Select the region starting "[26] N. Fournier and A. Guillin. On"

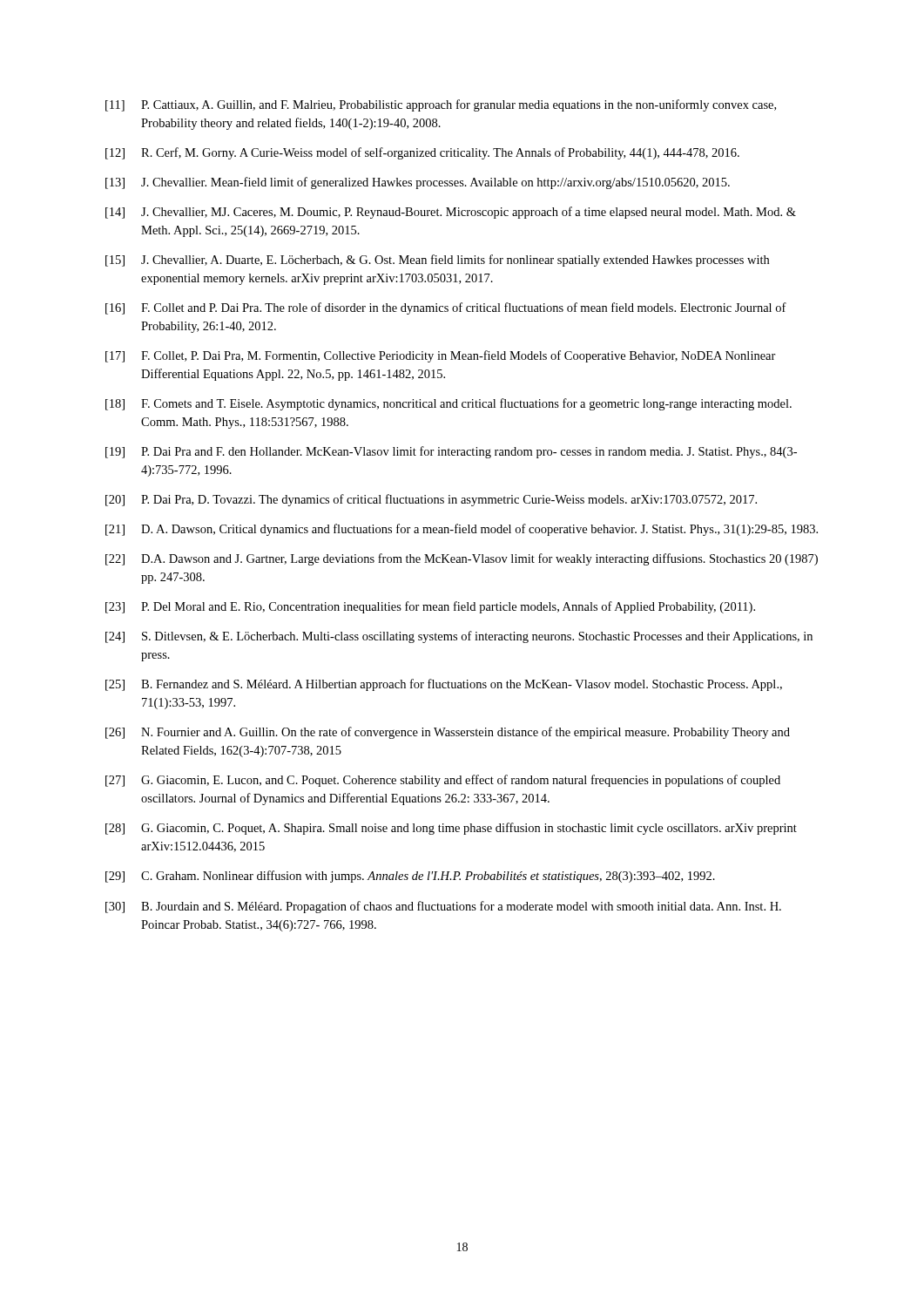pyautogui.click(x=462, y=742)
